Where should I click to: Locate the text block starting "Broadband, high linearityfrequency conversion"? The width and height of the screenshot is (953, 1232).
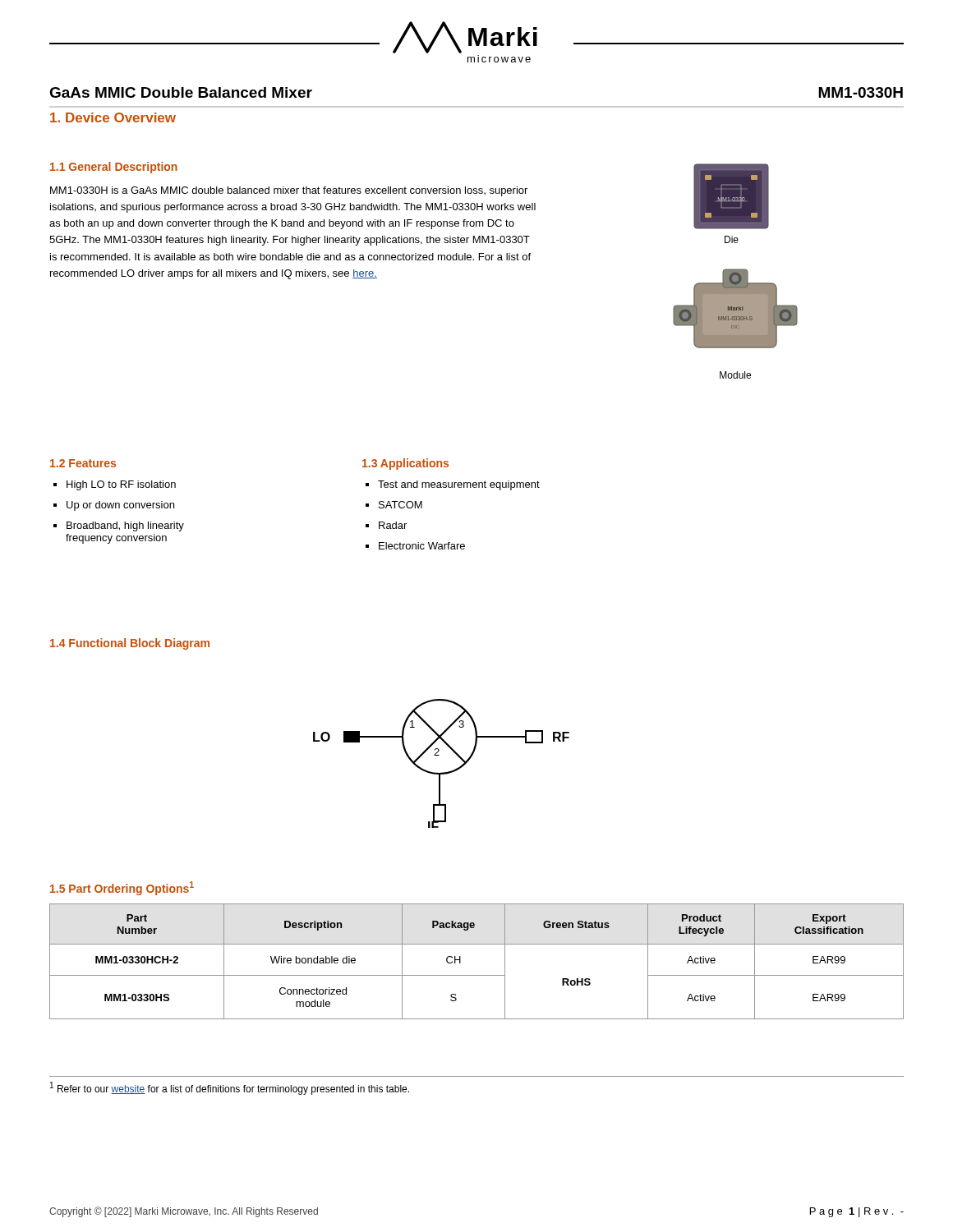pos(189,531)
